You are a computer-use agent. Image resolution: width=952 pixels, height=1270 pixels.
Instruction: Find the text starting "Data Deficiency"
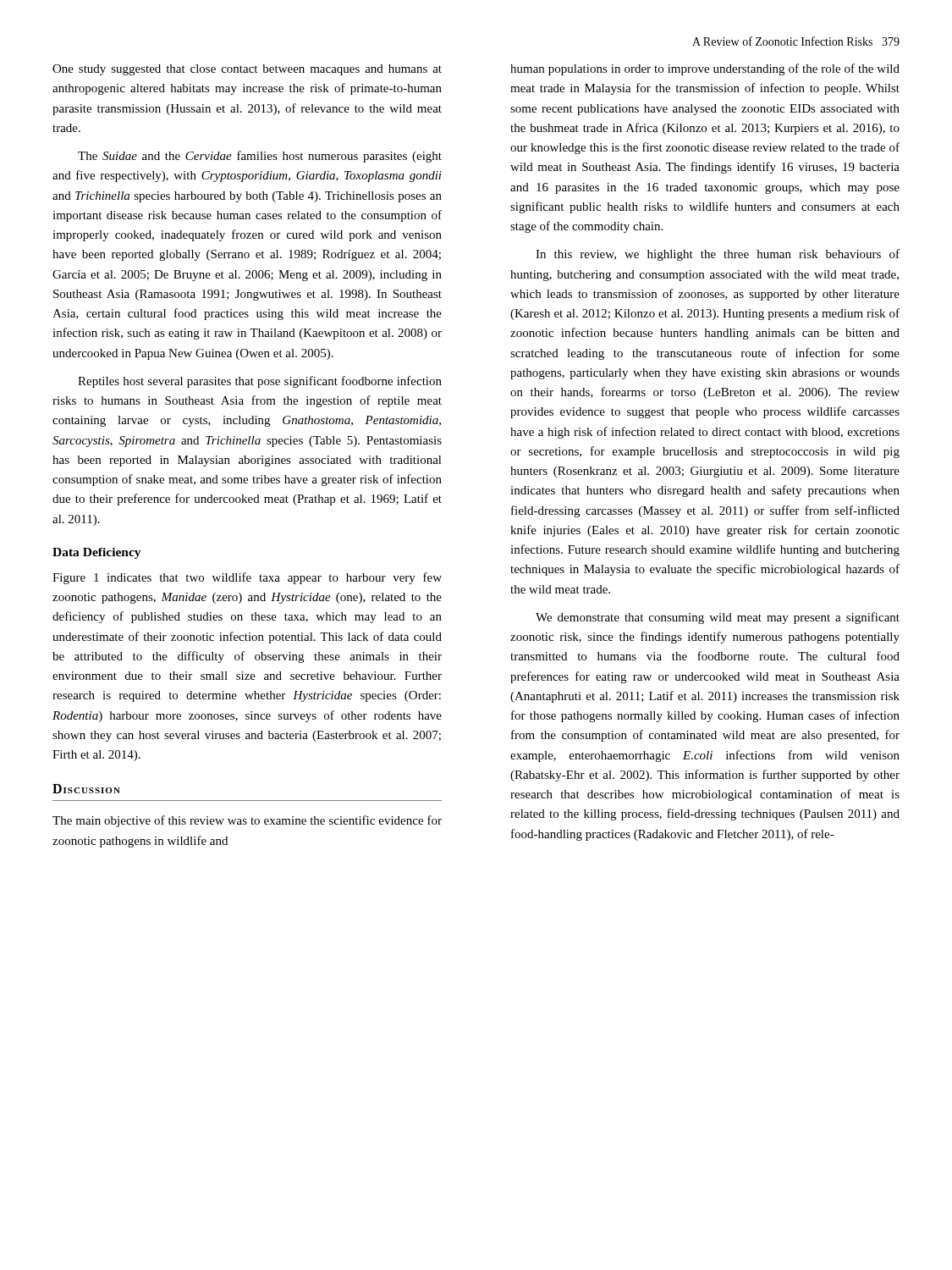97,551
